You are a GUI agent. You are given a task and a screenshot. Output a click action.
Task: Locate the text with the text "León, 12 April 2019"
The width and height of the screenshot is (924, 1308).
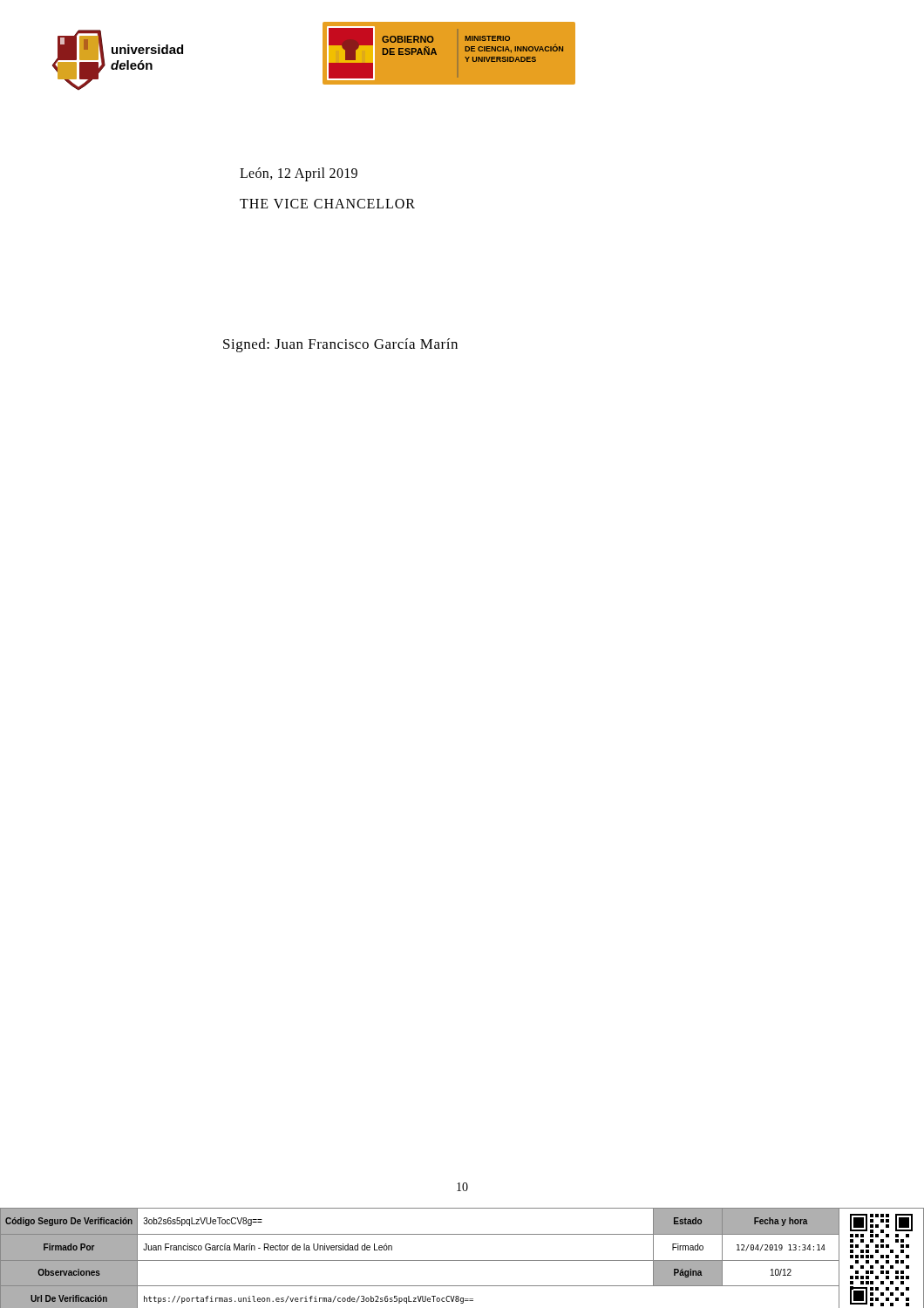tap(299, 173)
